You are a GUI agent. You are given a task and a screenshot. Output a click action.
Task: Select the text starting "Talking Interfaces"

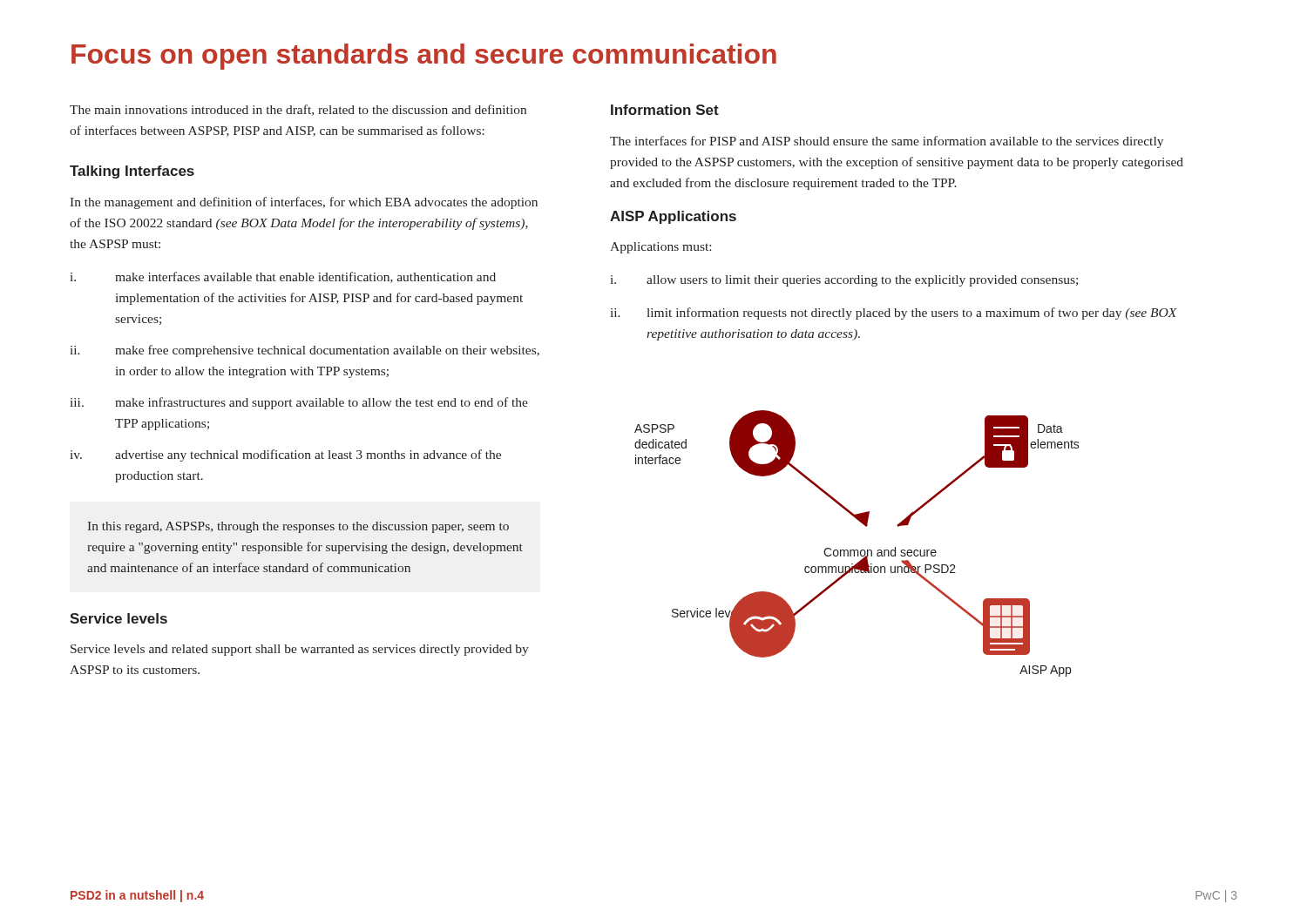(x=132, y=171)
